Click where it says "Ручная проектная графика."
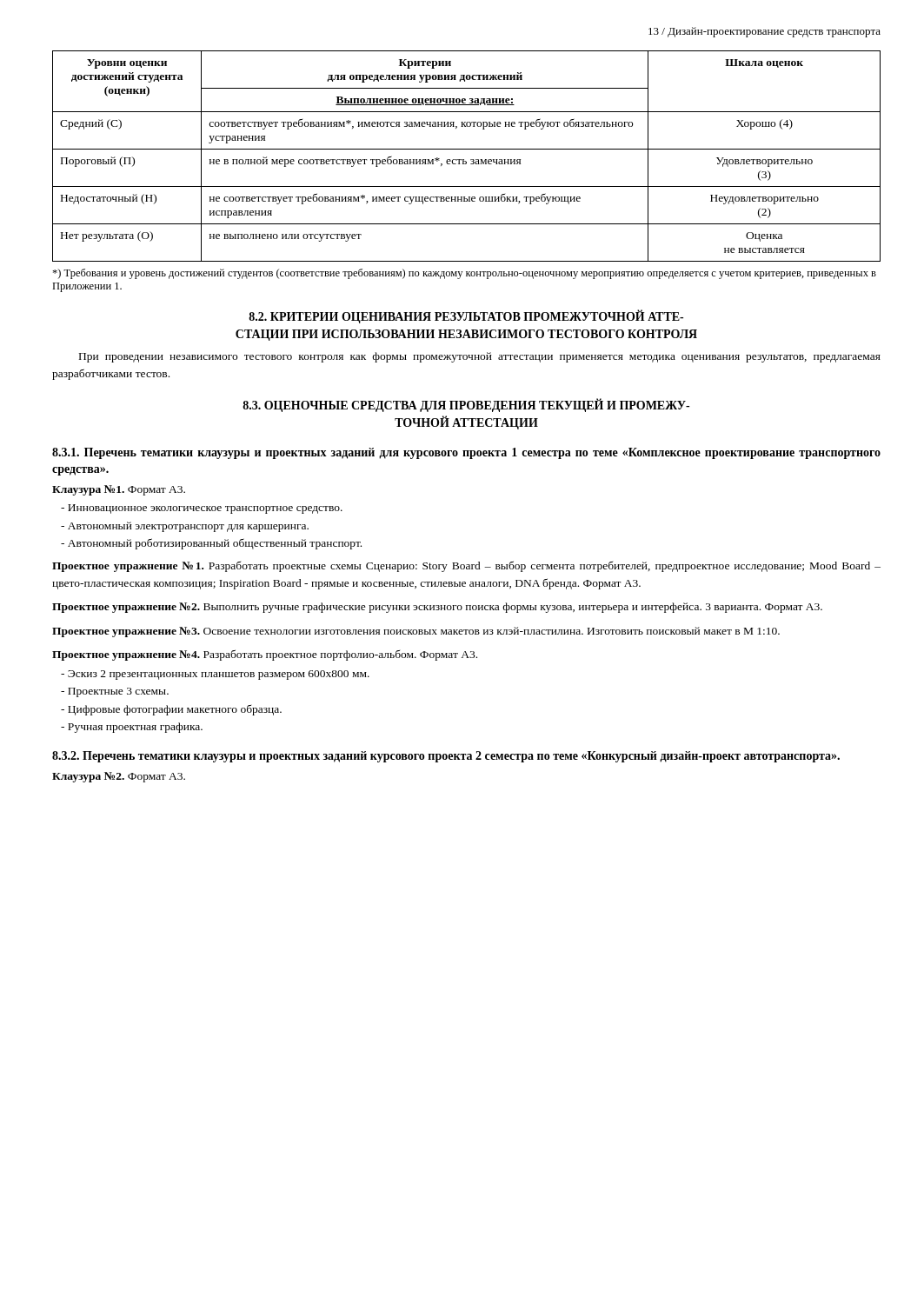924x1304 pixels. coord(132,727)
